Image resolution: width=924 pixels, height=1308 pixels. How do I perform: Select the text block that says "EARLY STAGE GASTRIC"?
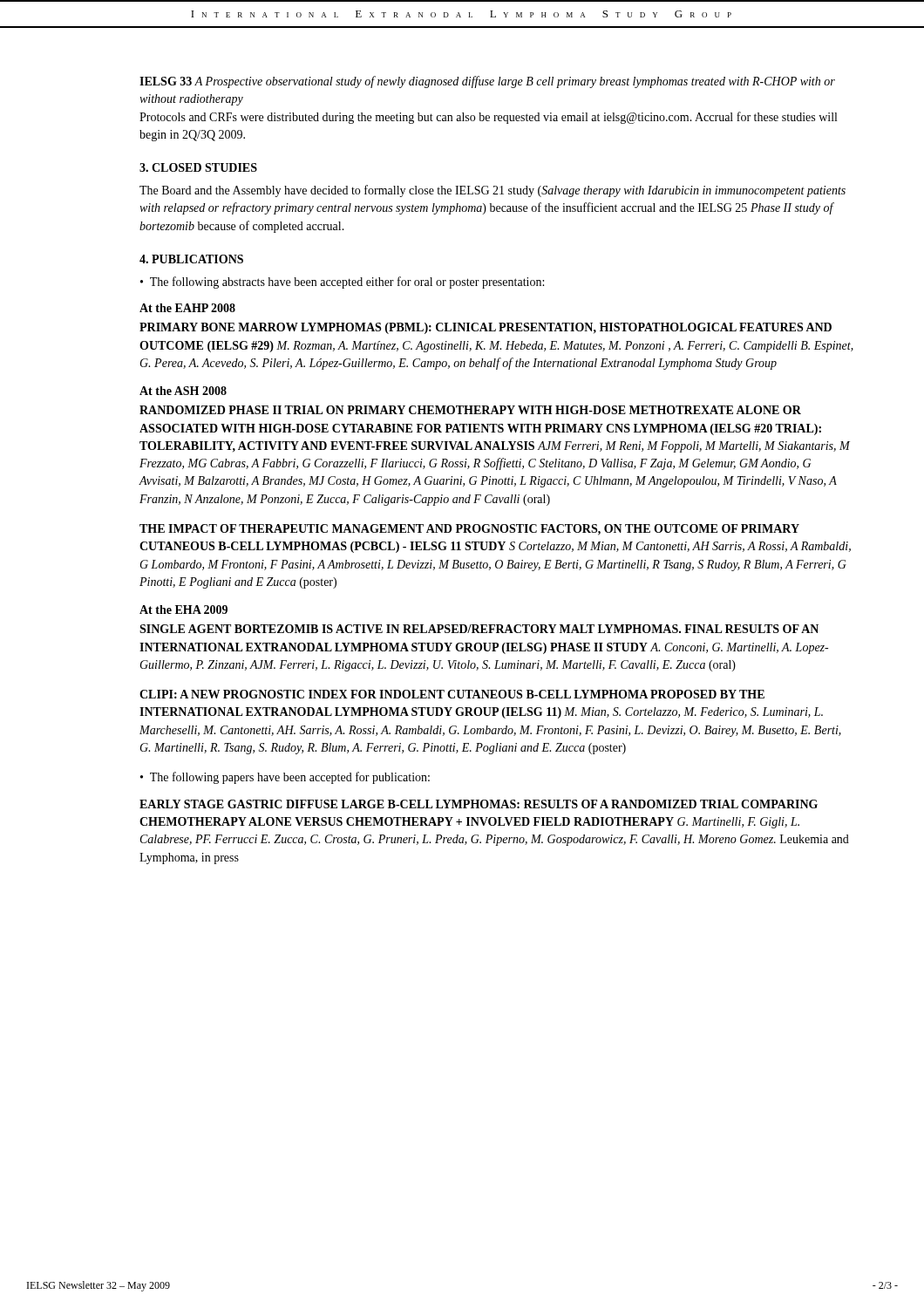494,831
